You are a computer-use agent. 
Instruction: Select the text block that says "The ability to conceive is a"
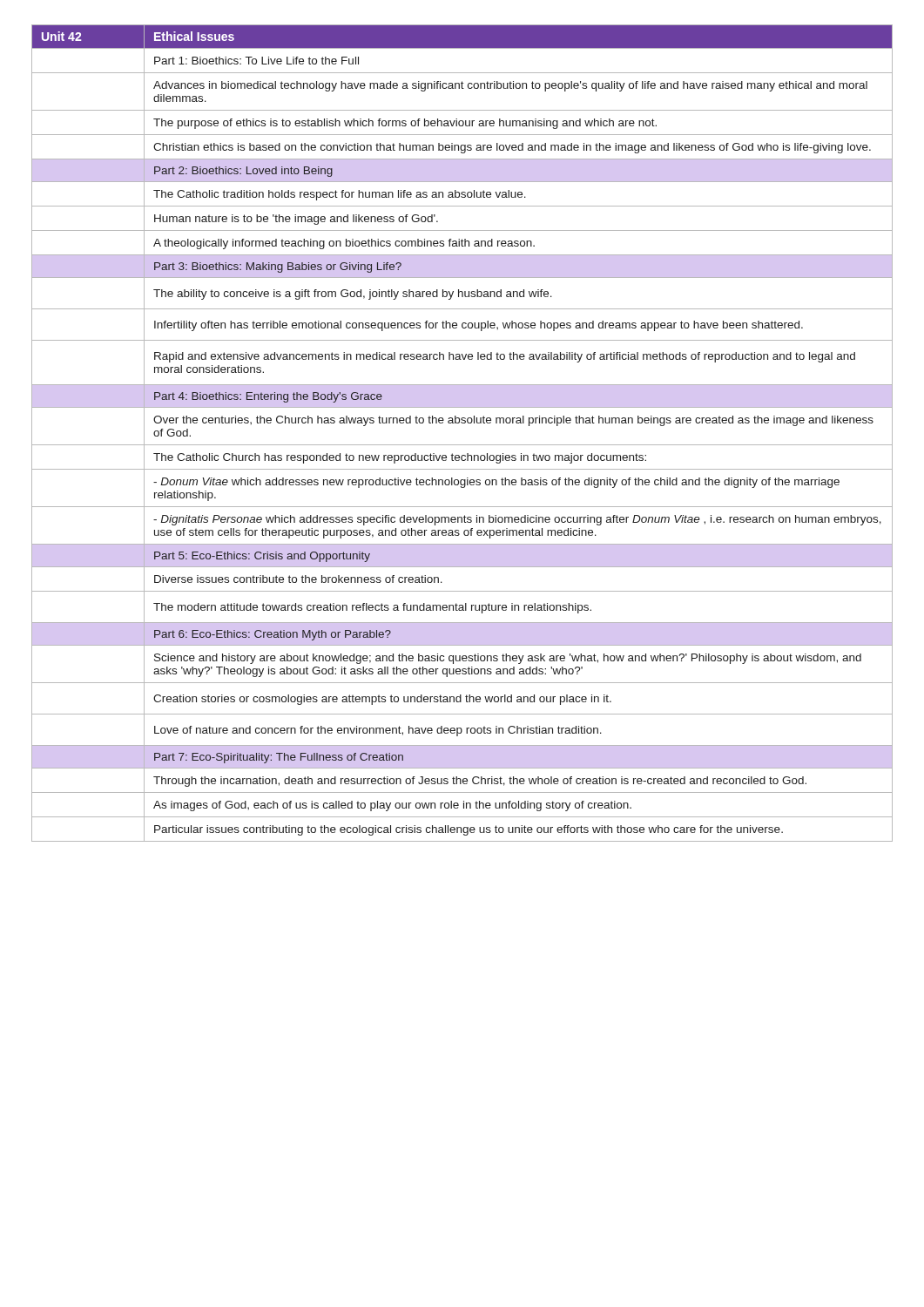353,293
